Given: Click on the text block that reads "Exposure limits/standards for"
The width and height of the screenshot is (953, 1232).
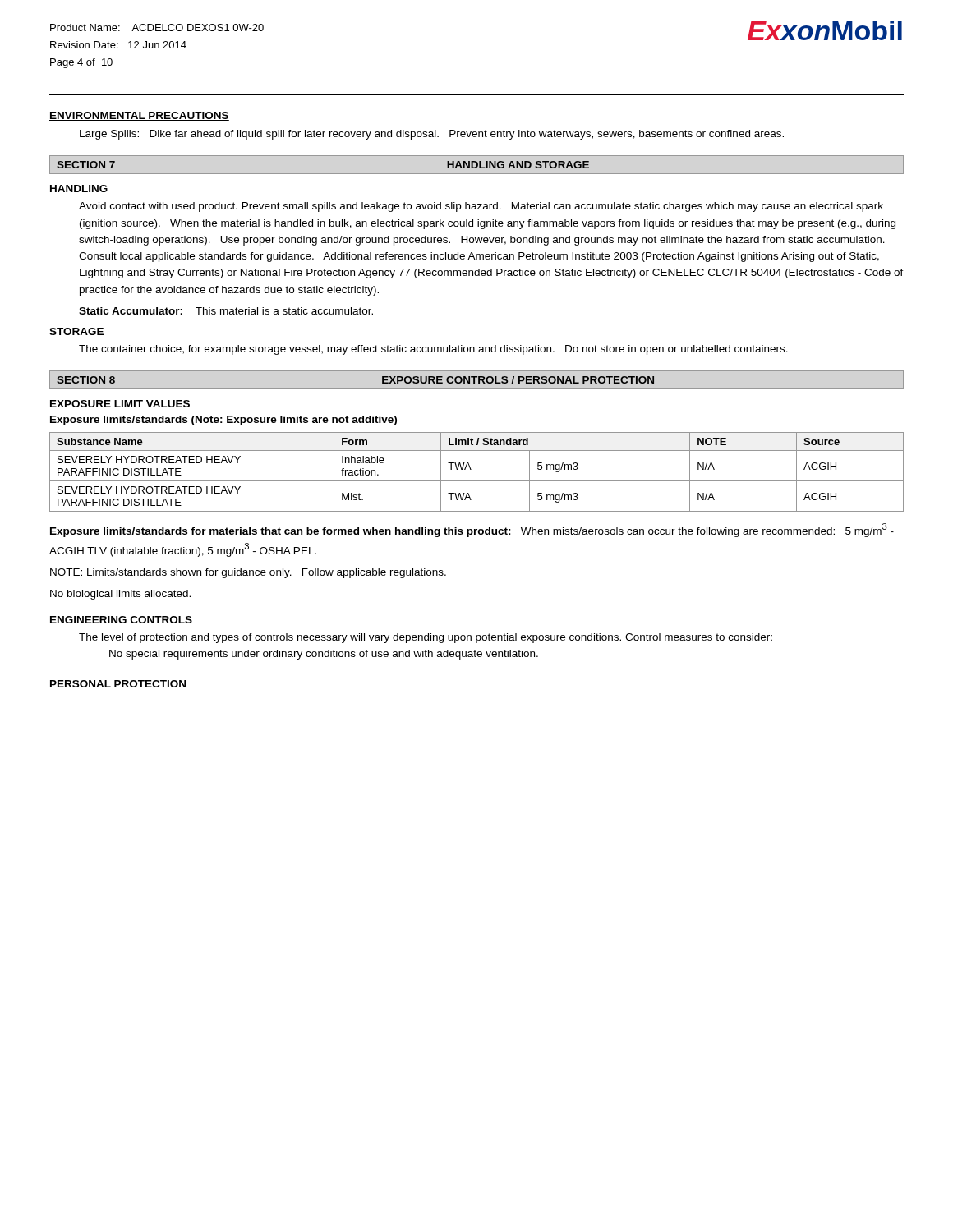Looking at the screenshot, I should (472, 539).
